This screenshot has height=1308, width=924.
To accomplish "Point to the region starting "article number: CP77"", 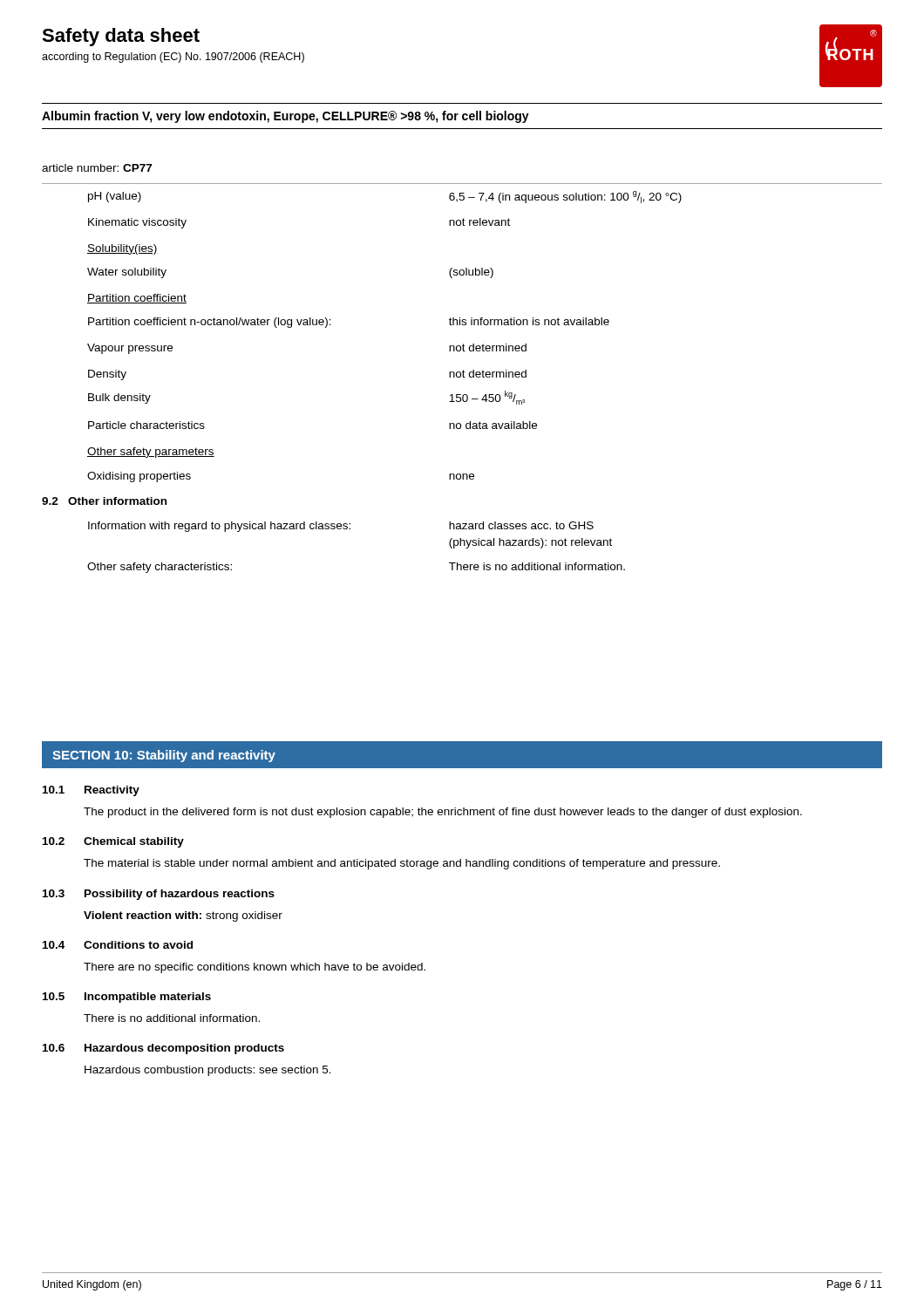I will pos(97,168).
